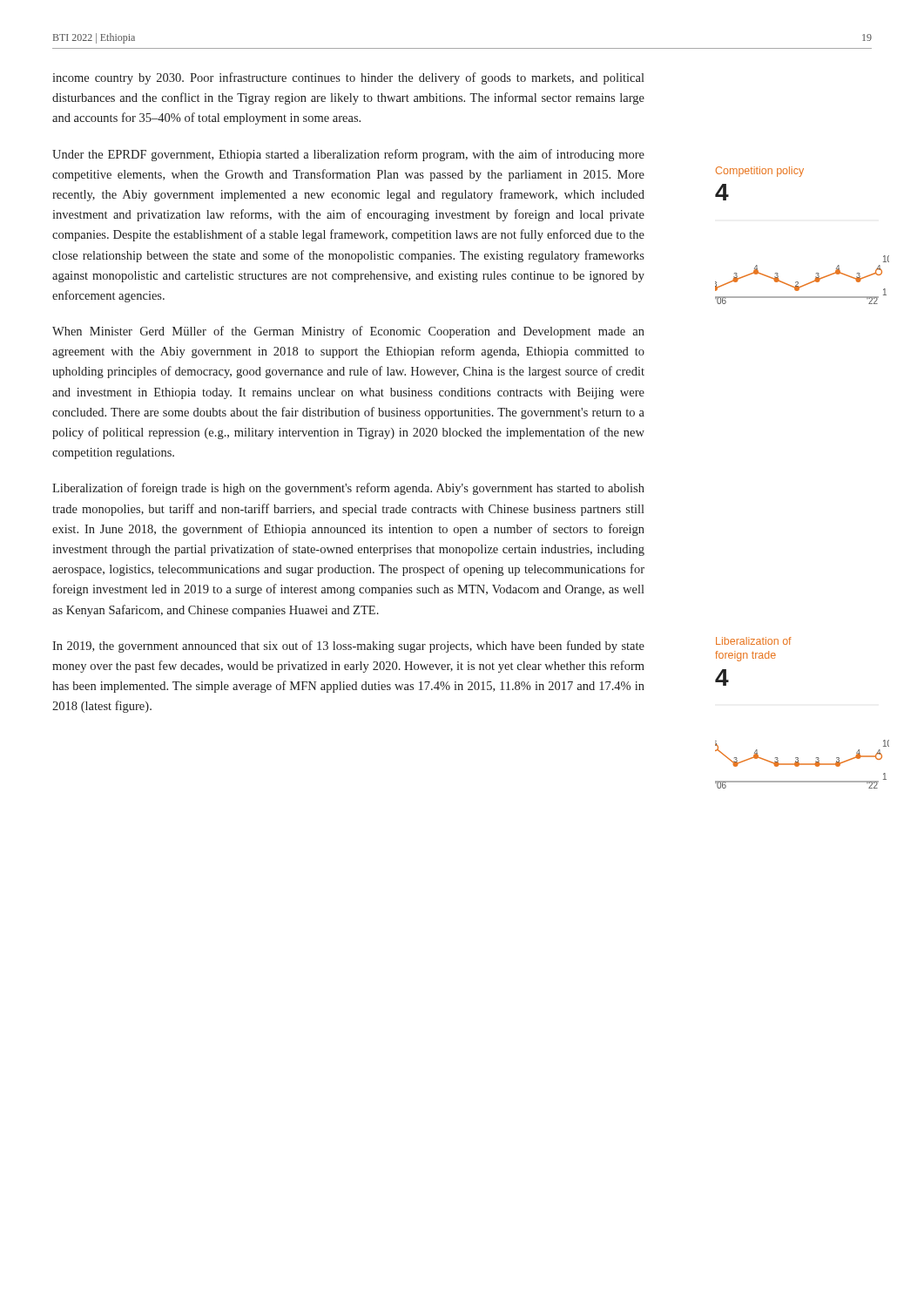Find the region starting "income country by"

348,98
